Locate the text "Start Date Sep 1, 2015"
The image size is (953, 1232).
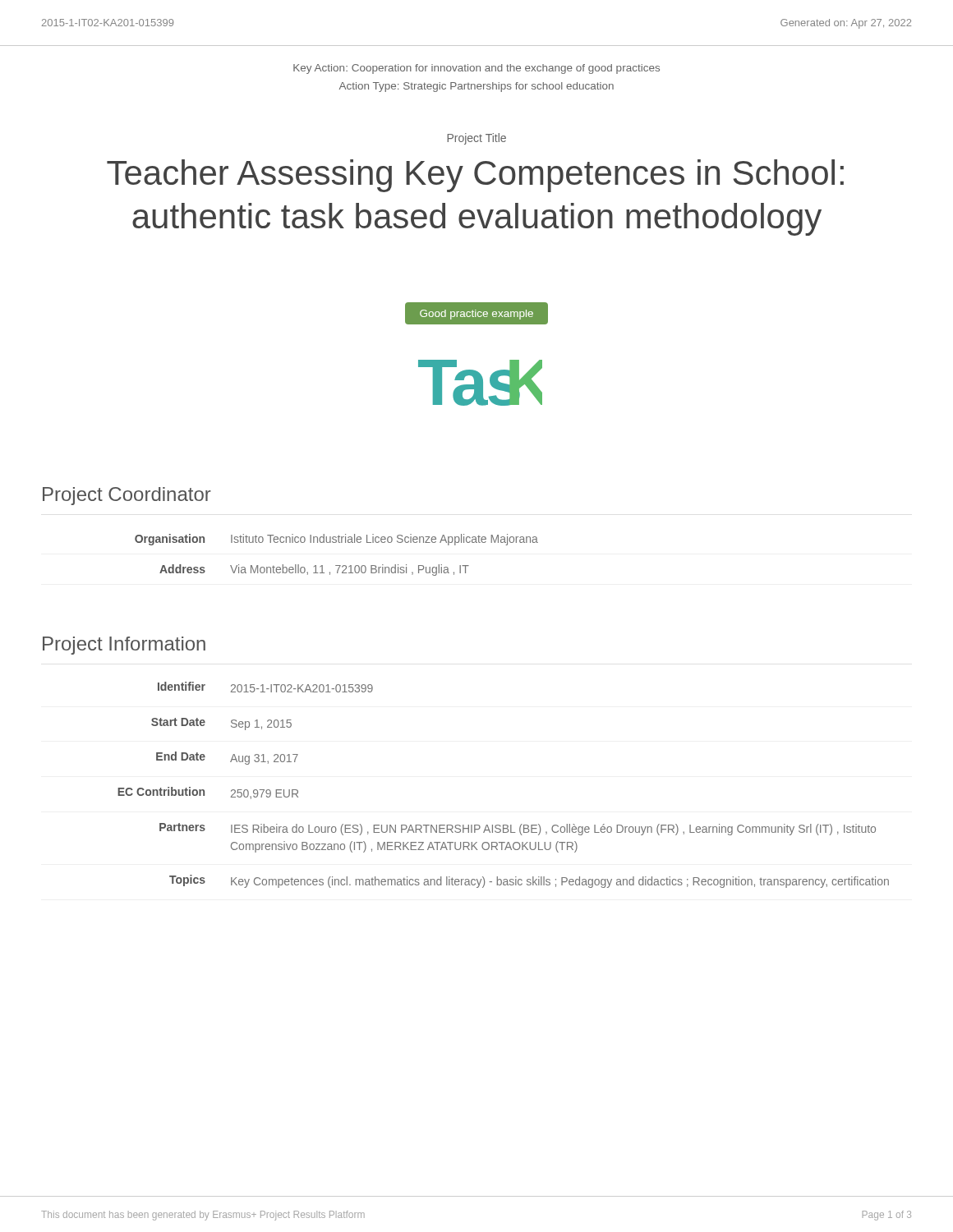(x=184, y=725)
